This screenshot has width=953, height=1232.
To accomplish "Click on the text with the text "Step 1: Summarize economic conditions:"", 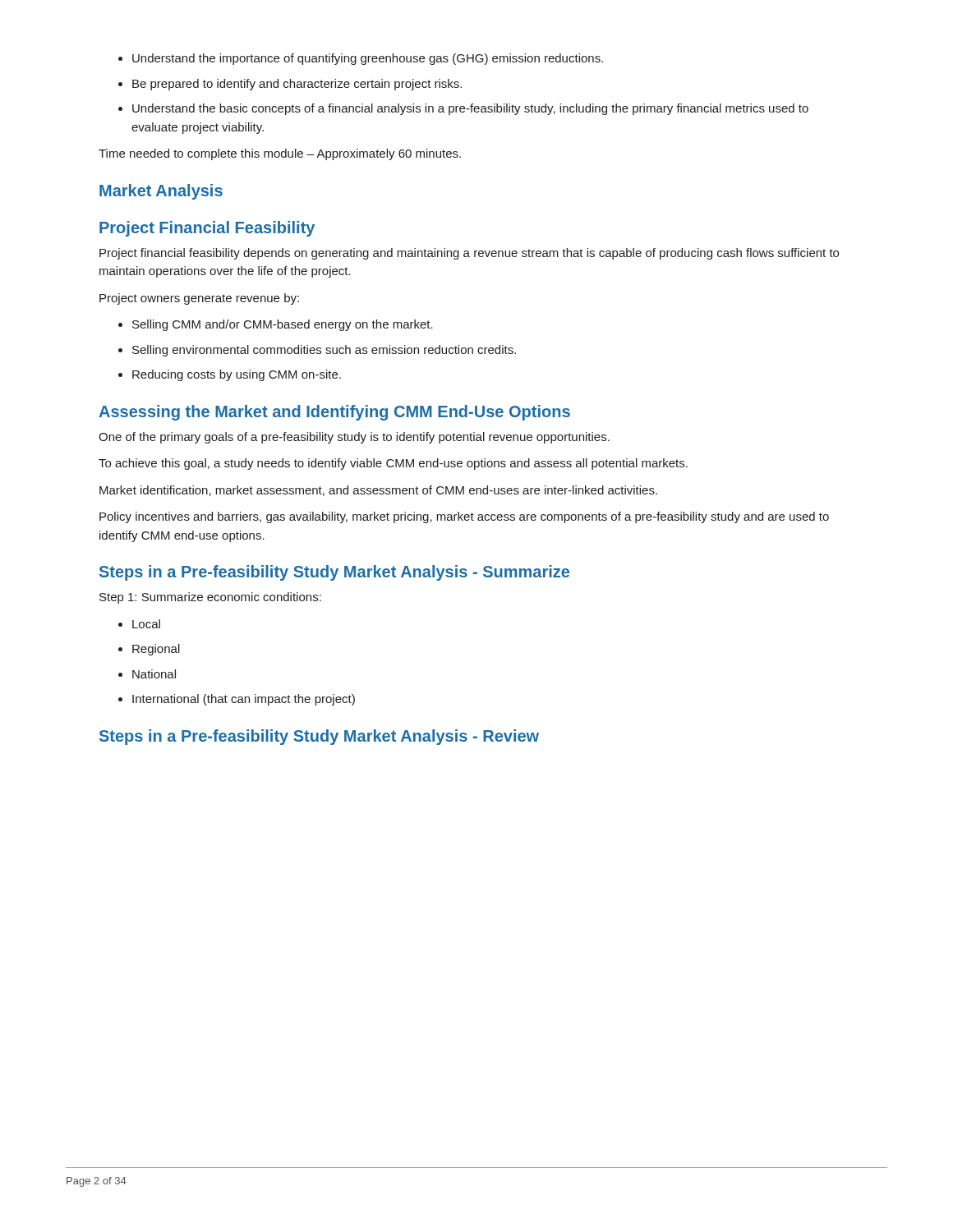I will click(210, 597).
